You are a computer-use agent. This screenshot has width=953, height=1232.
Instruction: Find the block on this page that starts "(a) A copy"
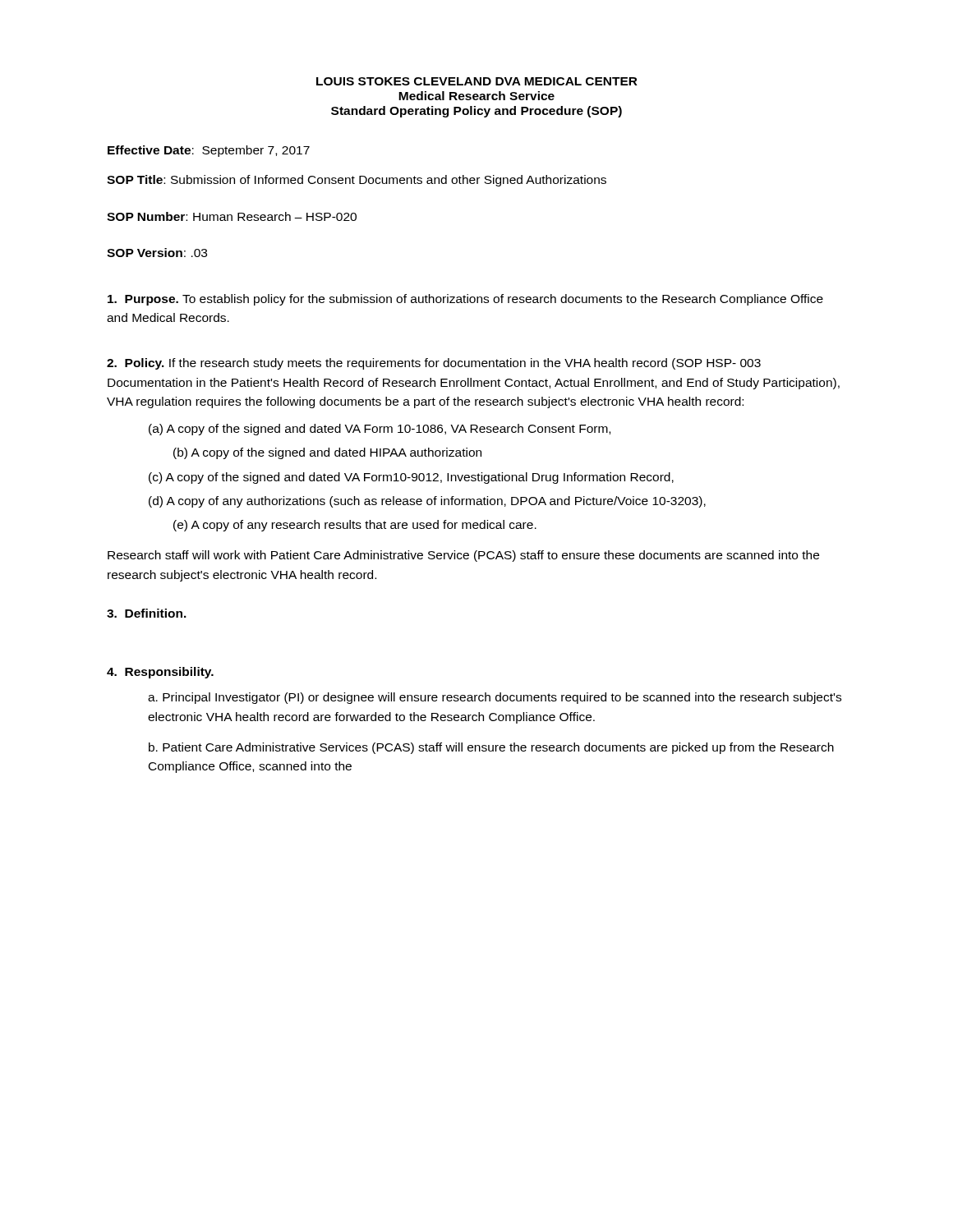point(380,428)
